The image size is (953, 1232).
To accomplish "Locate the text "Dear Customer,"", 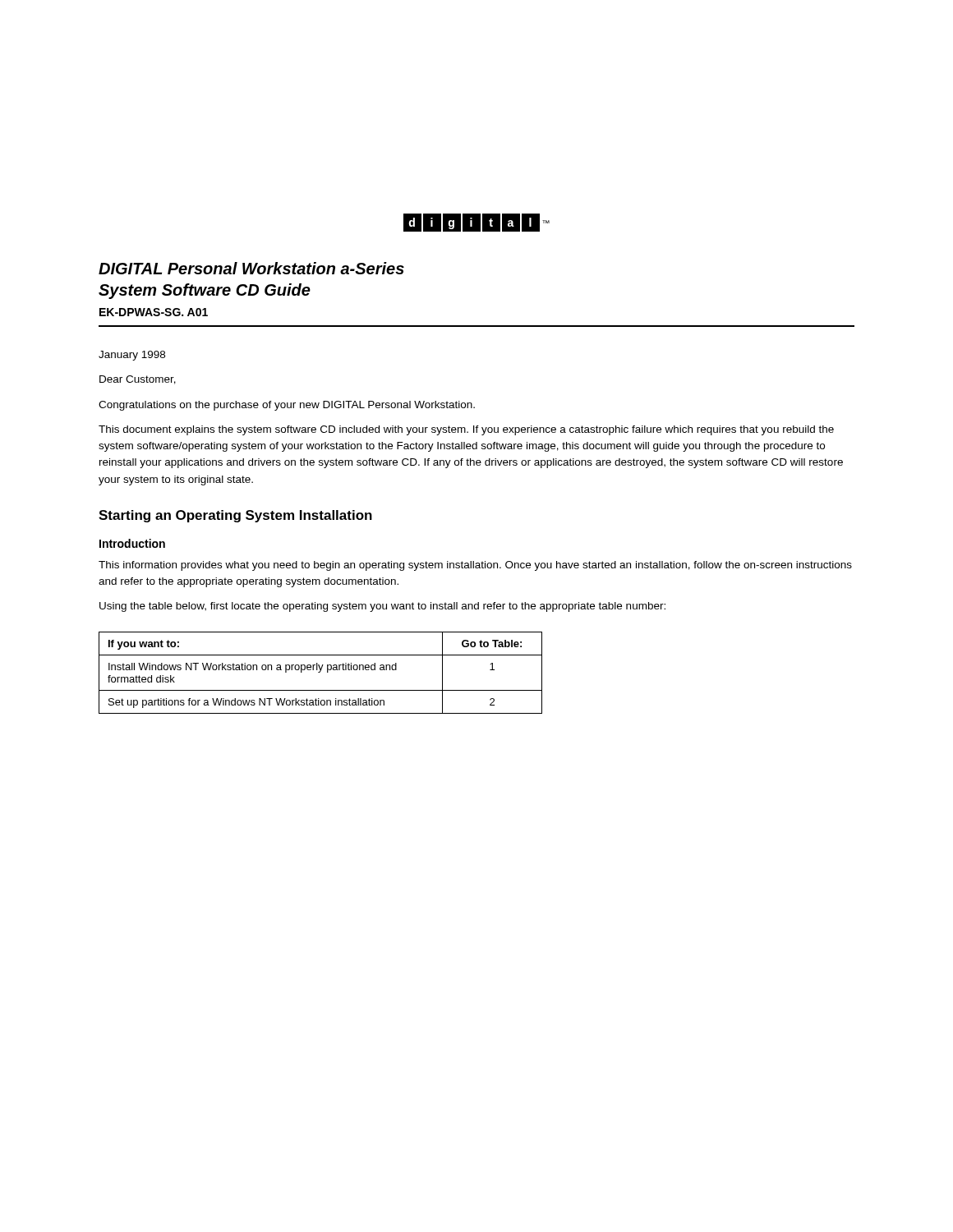I will pyautogui.click(x=137, y=379).
